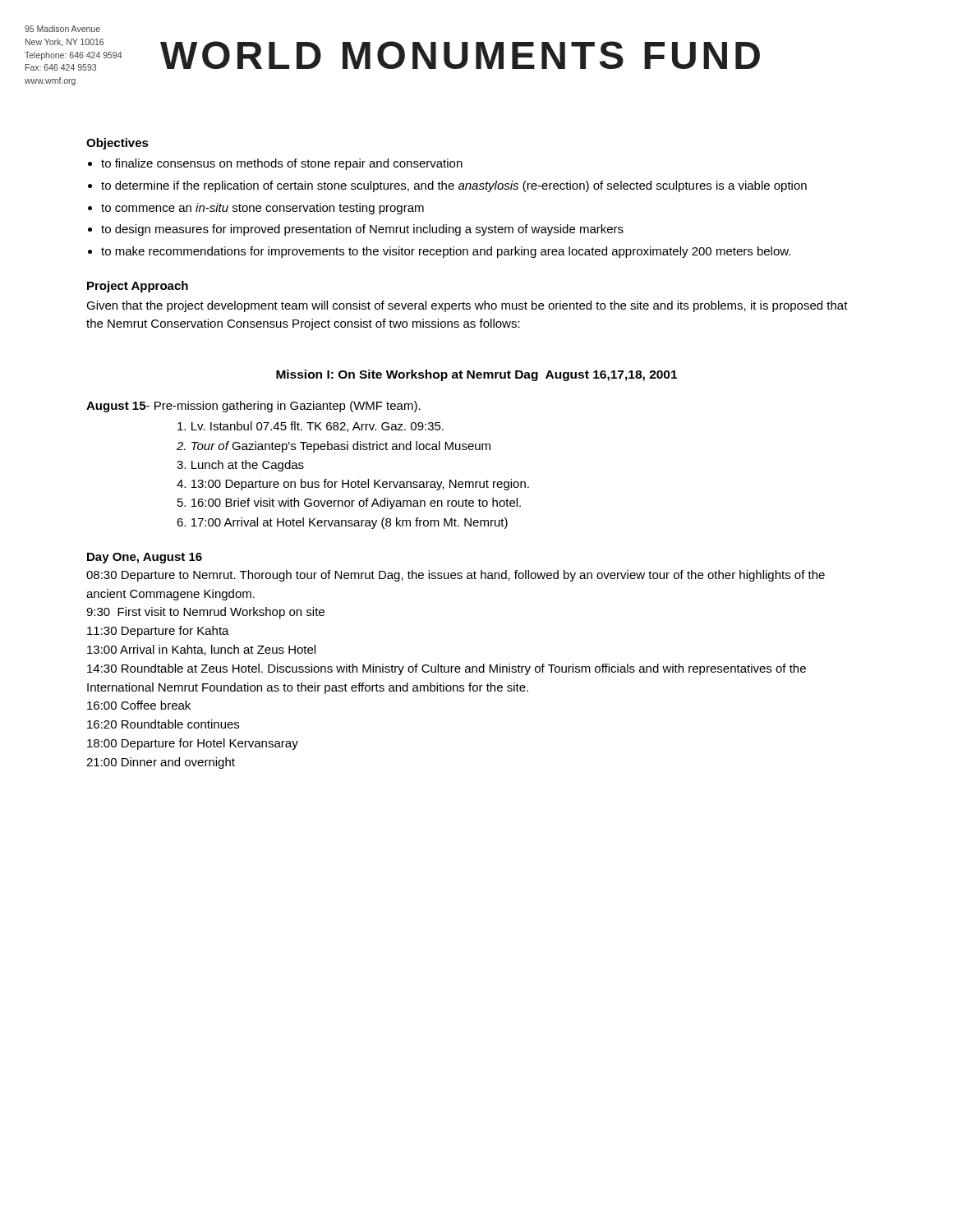Find the list item that says "to make recommendations"
Image resolution: width=953 pixels, height=1232 pixels.
446,251
